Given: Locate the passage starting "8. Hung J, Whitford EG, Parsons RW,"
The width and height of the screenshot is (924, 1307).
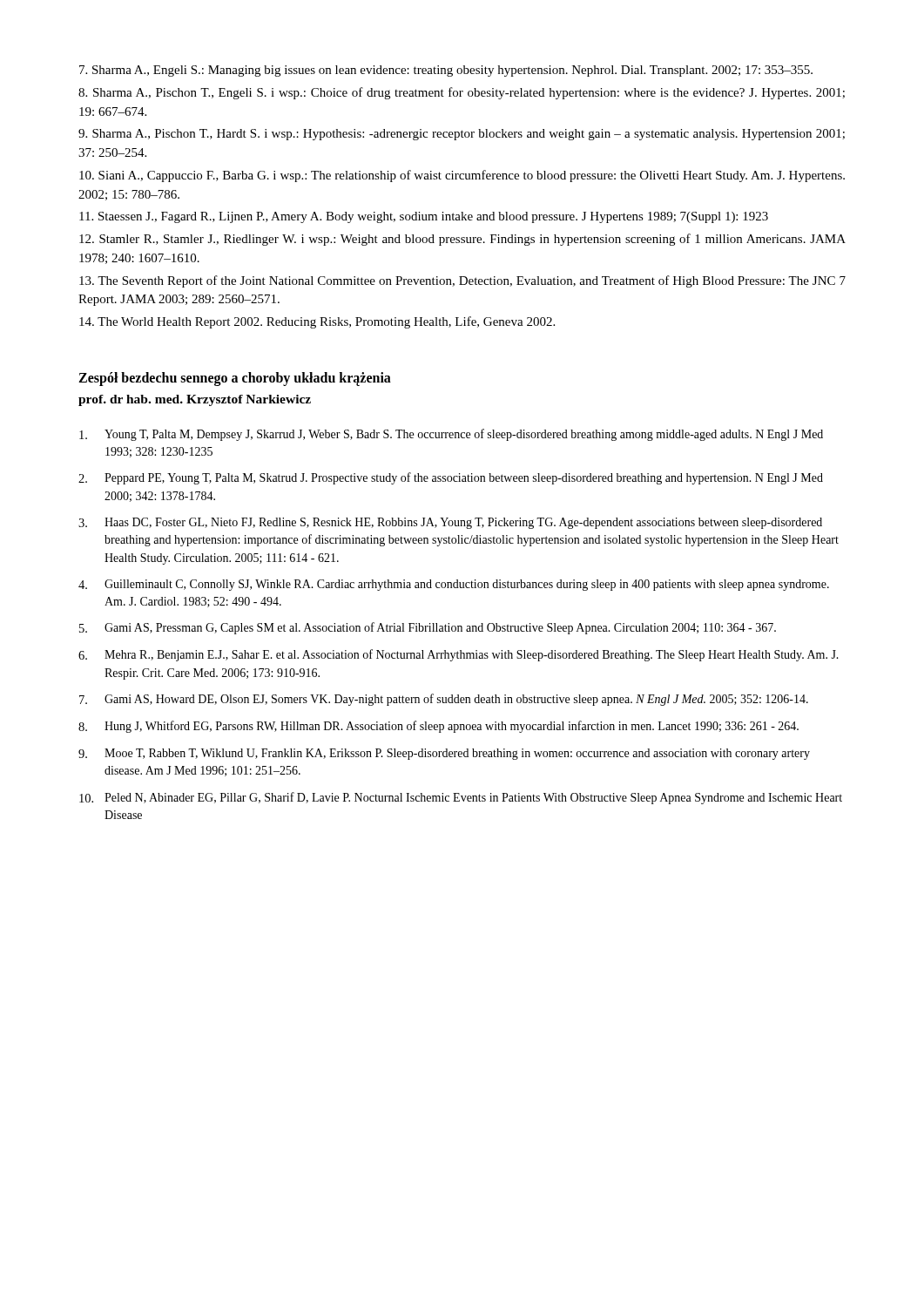Looking at the screenshot, I should (x=439, y=727).
